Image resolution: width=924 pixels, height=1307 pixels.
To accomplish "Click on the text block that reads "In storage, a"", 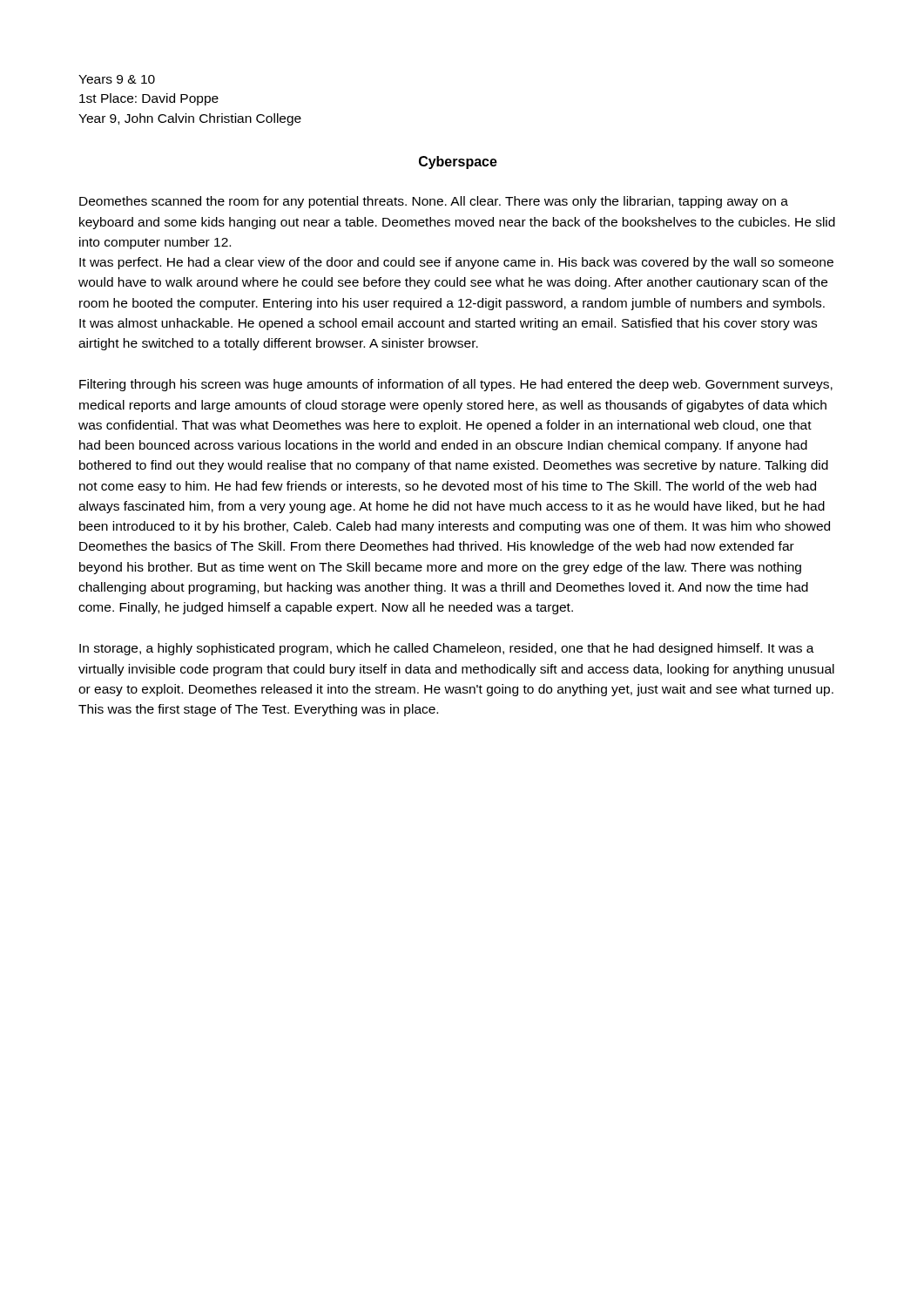I will [457, 679].
